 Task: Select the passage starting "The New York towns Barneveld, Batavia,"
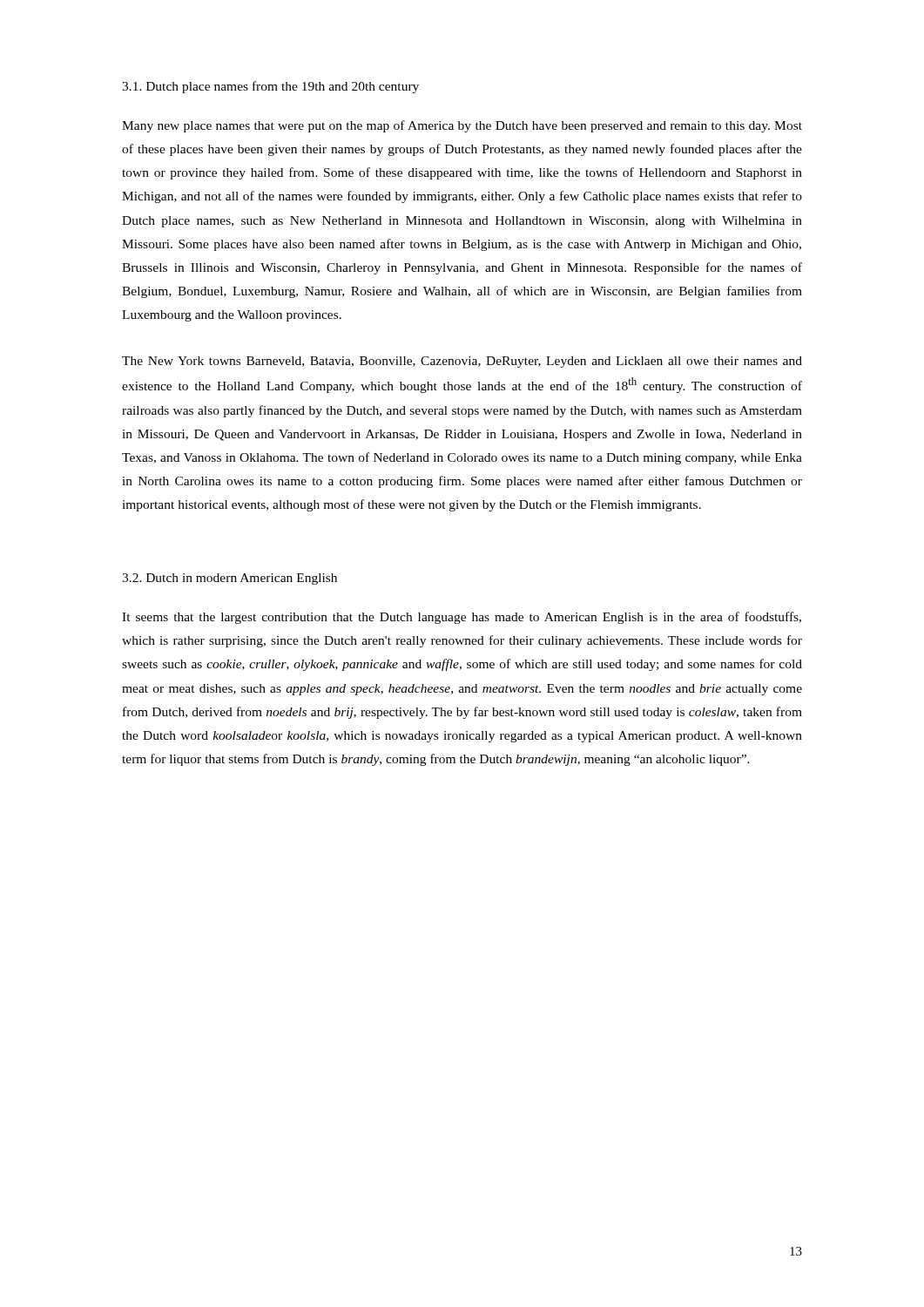pos(462,432)
